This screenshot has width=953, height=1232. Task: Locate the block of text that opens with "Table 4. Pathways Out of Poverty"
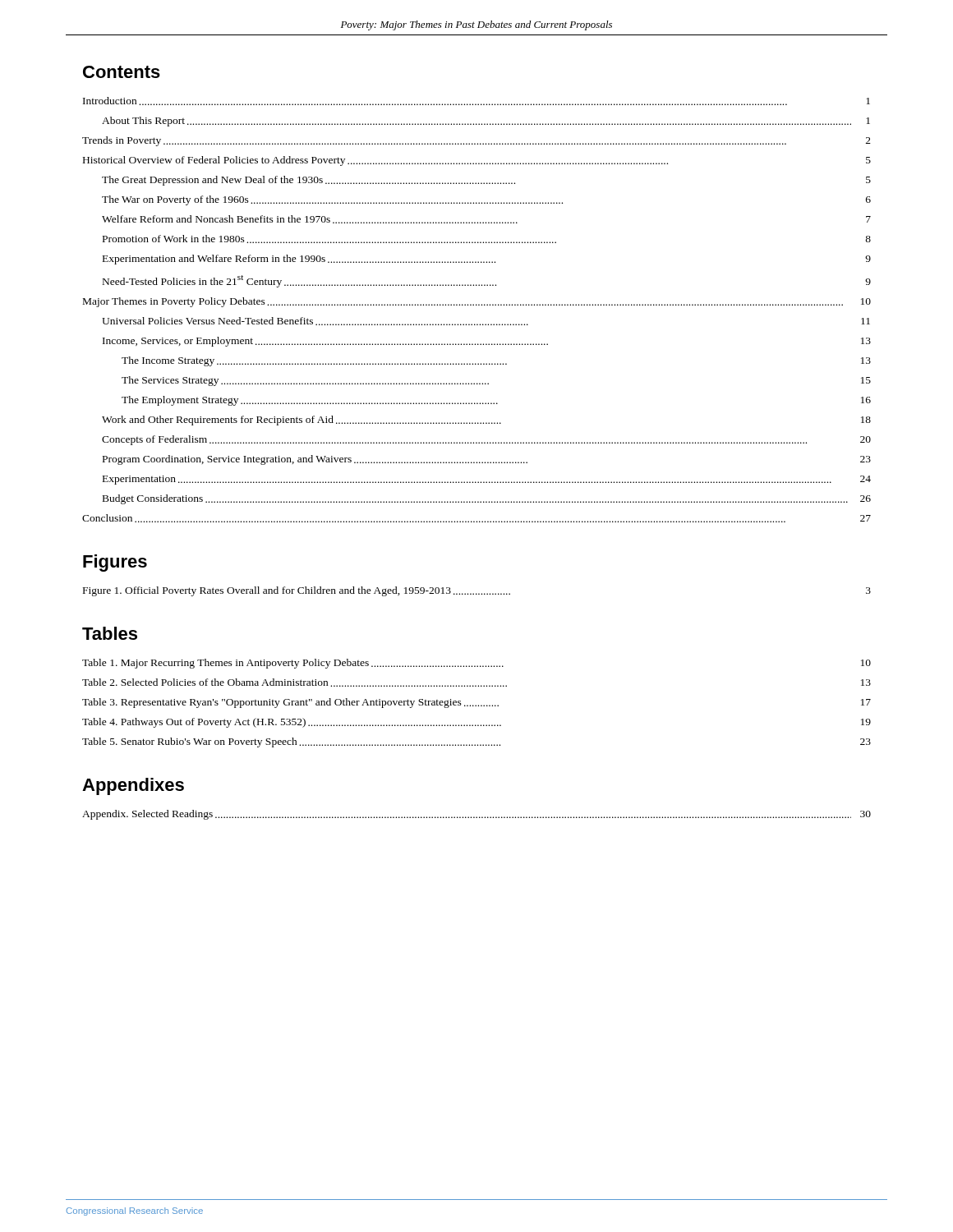476,722
